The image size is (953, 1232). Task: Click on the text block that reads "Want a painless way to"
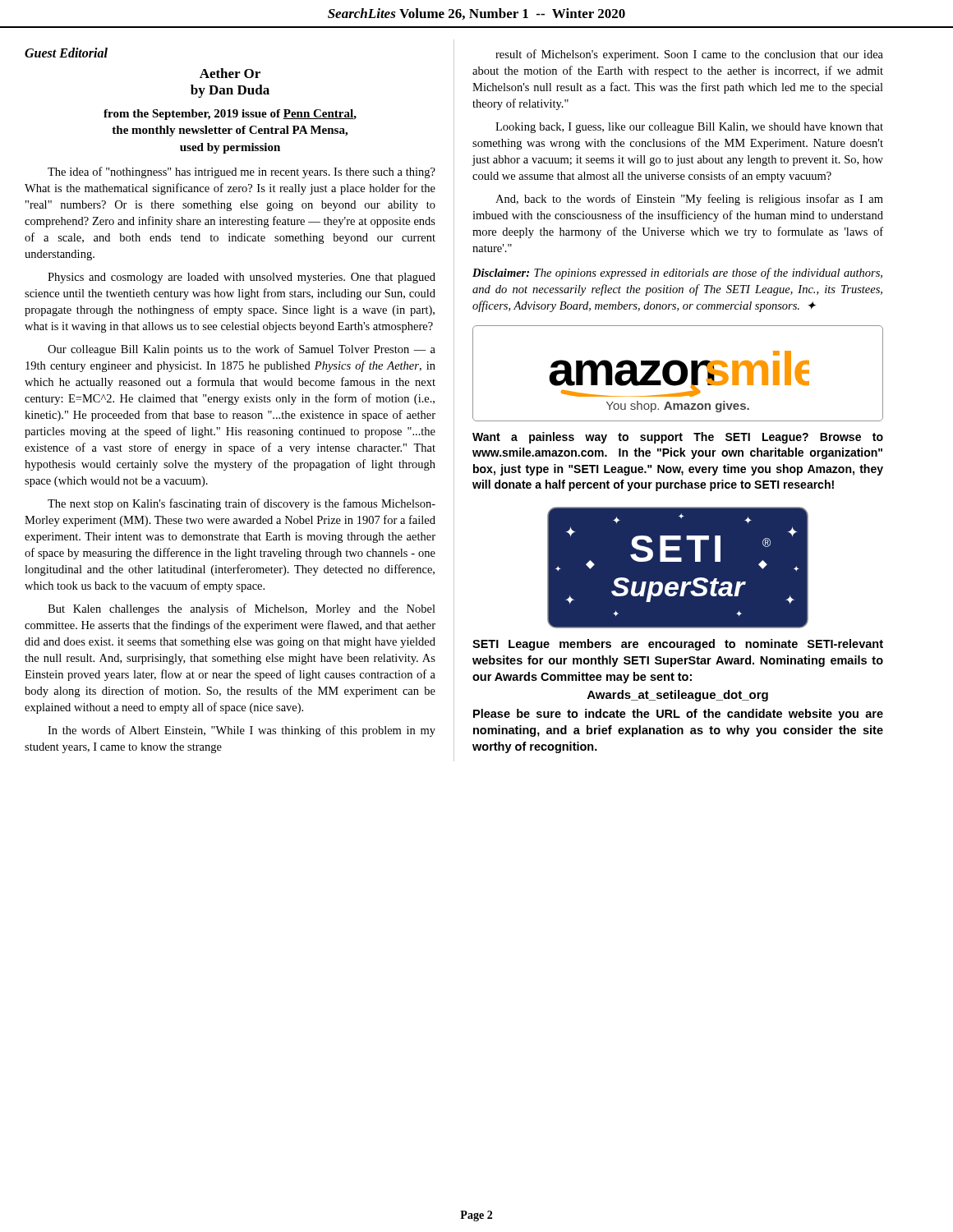678,461
